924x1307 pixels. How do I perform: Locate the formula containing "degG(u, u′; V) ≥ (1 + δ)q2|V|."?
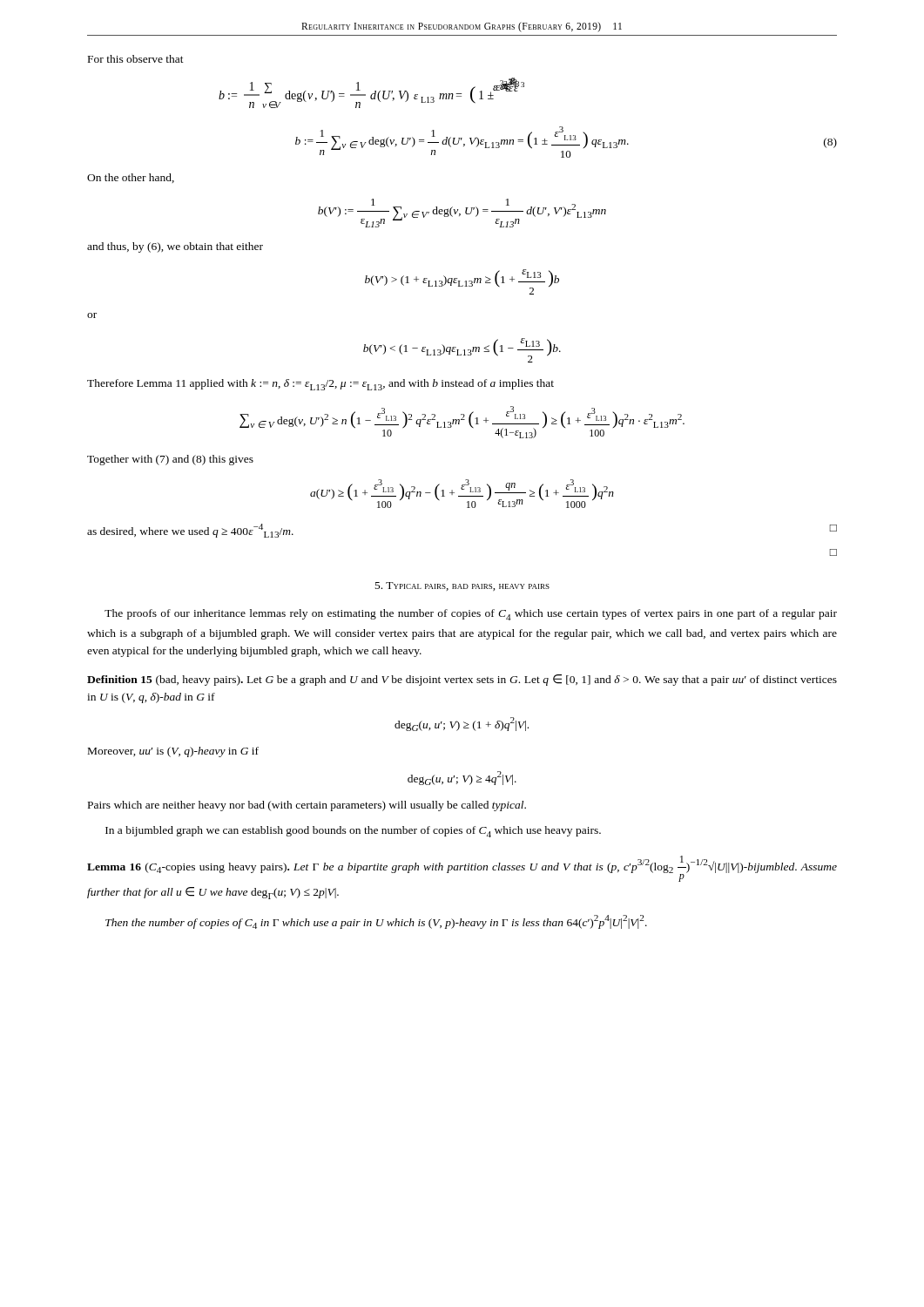(462, 724)
